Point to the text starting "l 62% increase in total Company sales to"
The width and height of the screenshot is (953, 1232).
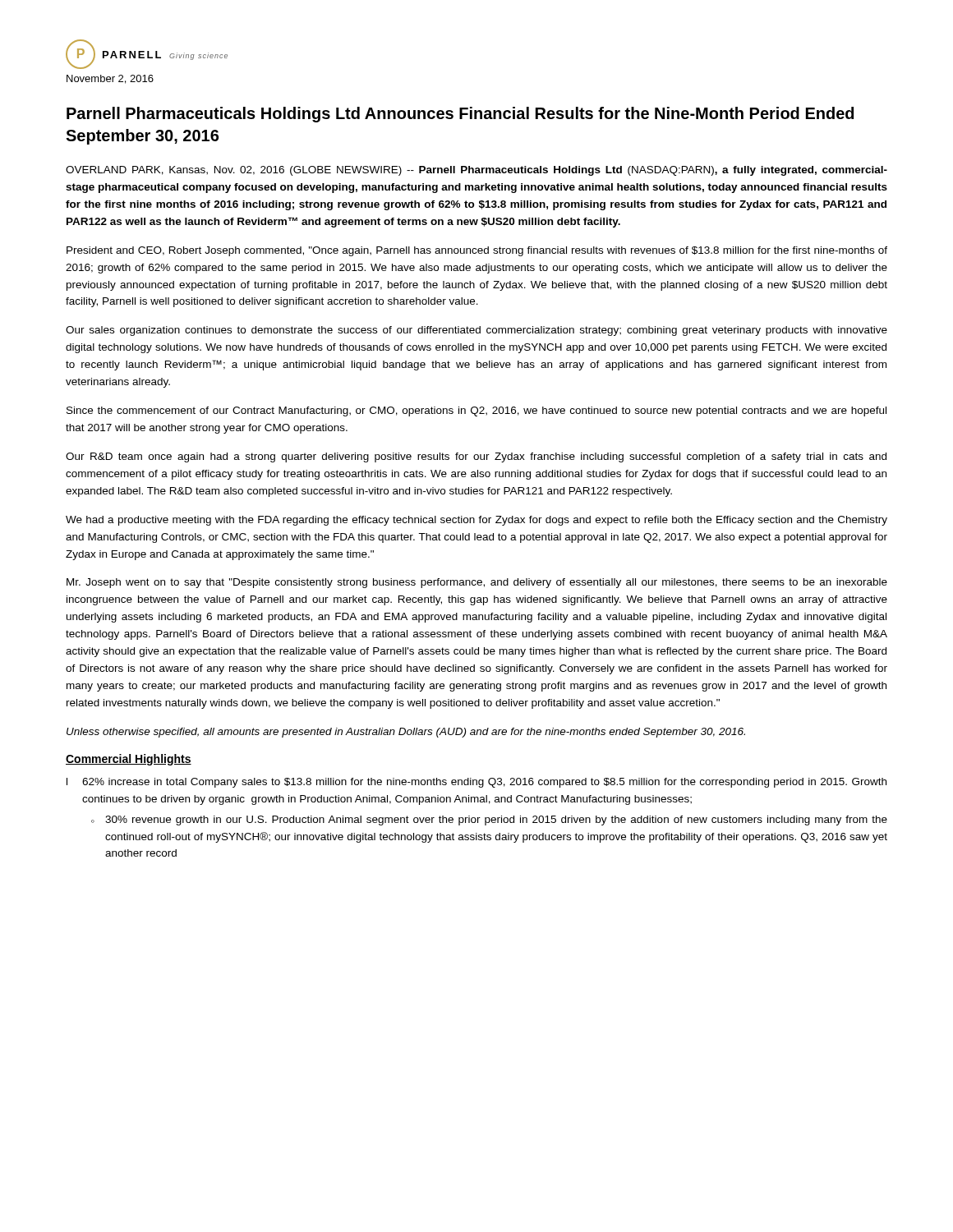[x=476, y=819]
